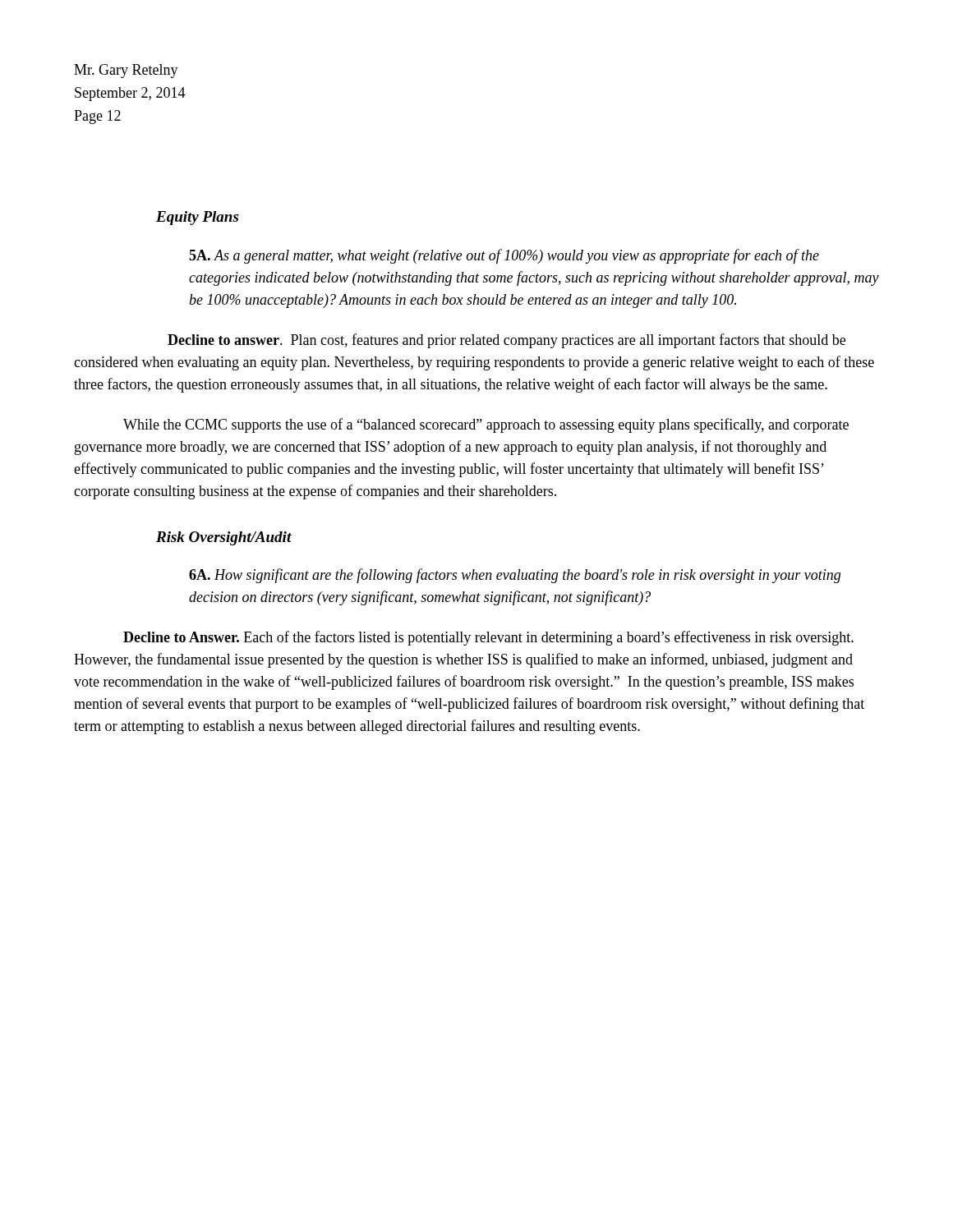Find the block starting "Equity Plans"

pyautogui.click(x=198, y=216)
